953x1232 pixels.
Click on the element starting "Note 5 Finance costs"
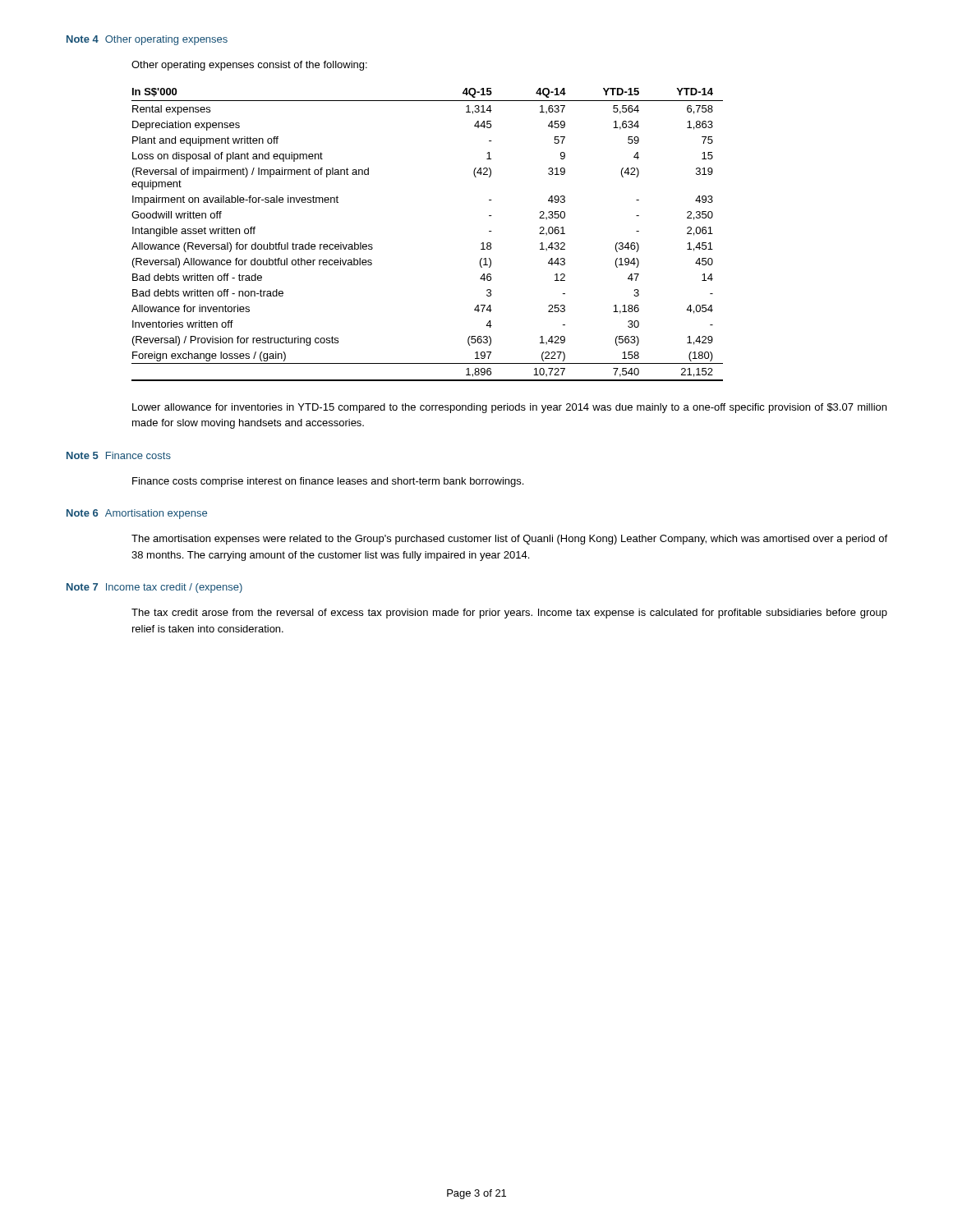[118, 455]
